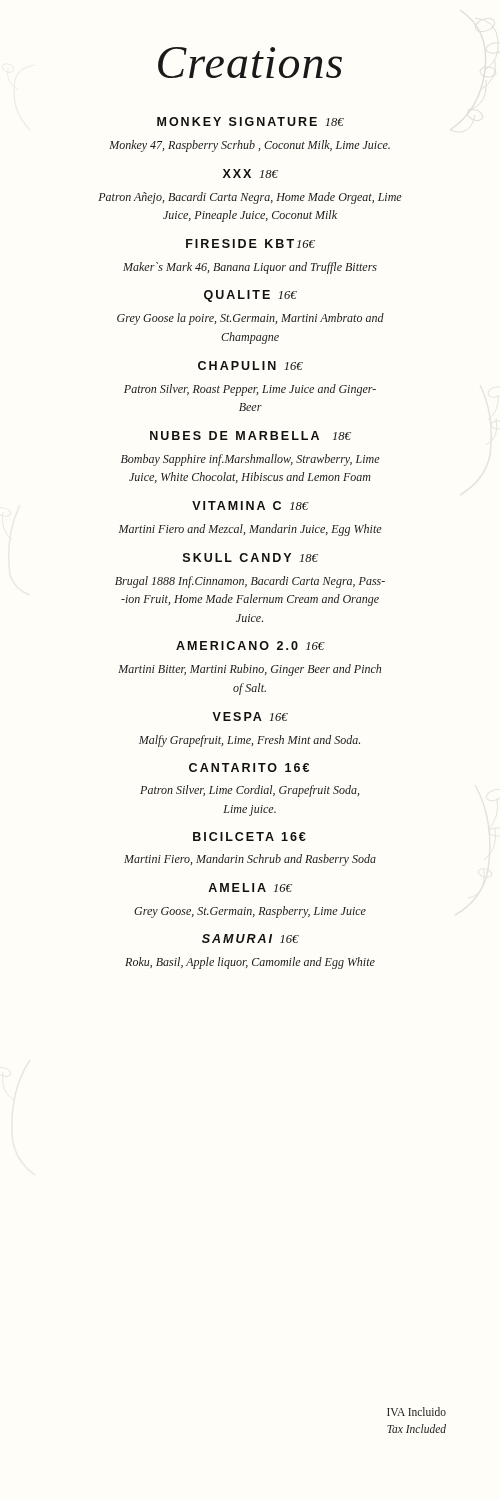Locate the text "AMELIA 16€"
This screenshot has height=1500, width=500.
(x=250, y=888)
